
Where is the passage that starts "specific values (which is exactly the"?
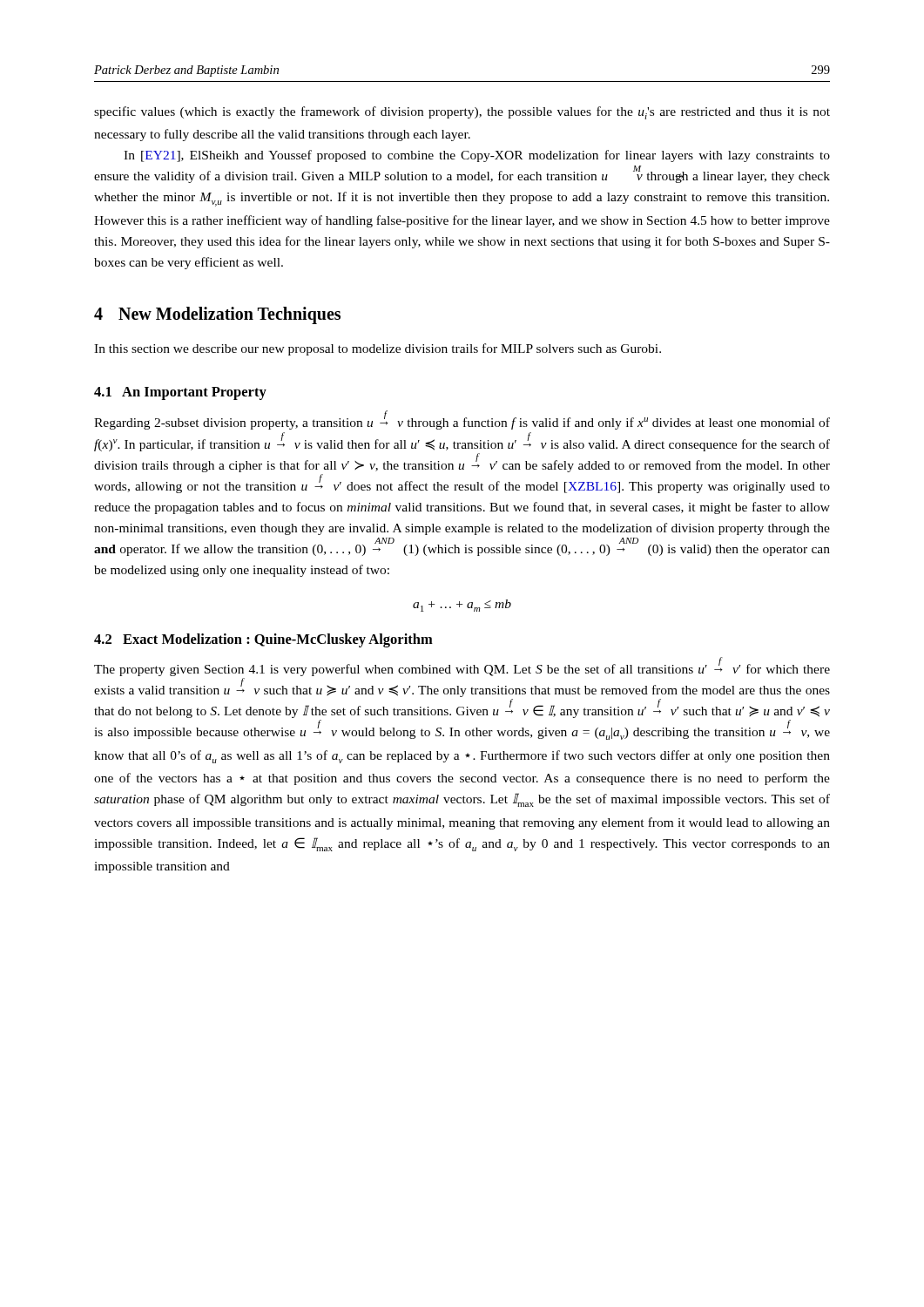pyautogui.click(x=462, y=187)
